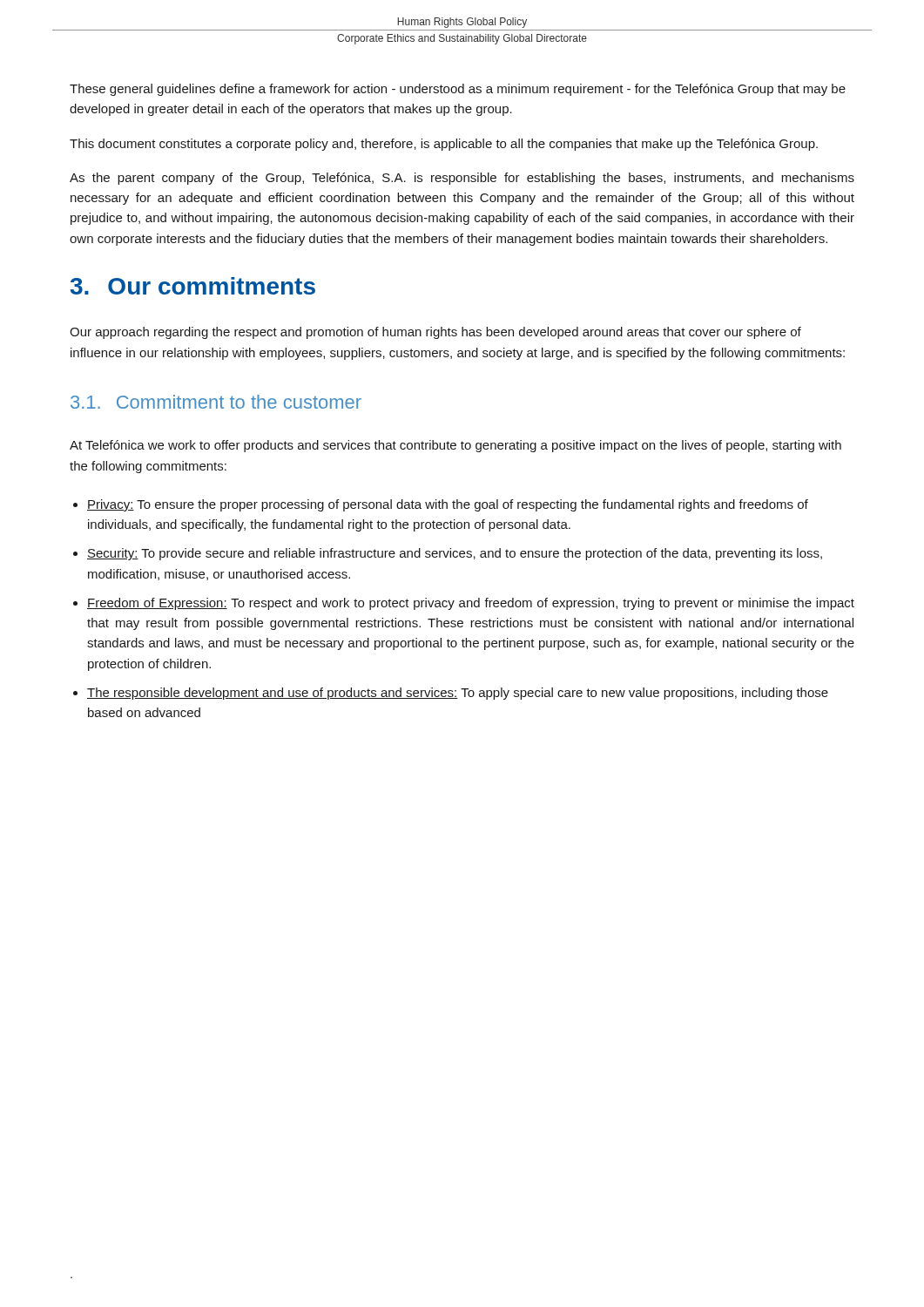The width and height of the screenshot is (924, 1307).
Task: Locate the block of text that opens with "At Telefónica we work to offer"
Action: 456,455
